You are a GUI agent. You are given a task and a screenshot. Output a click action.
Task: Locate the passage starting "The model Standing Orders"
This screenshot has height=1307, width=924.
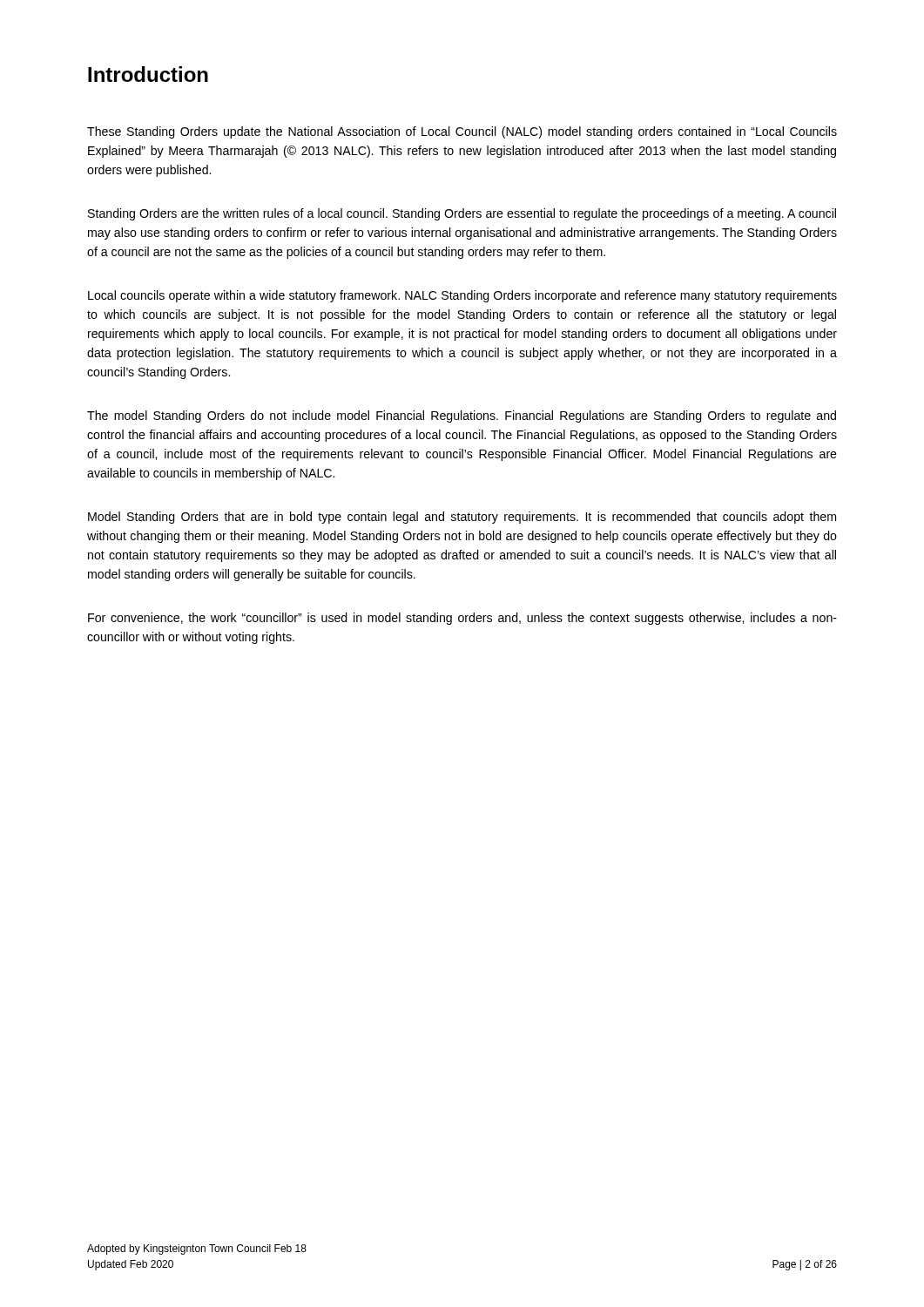(462, 444)
